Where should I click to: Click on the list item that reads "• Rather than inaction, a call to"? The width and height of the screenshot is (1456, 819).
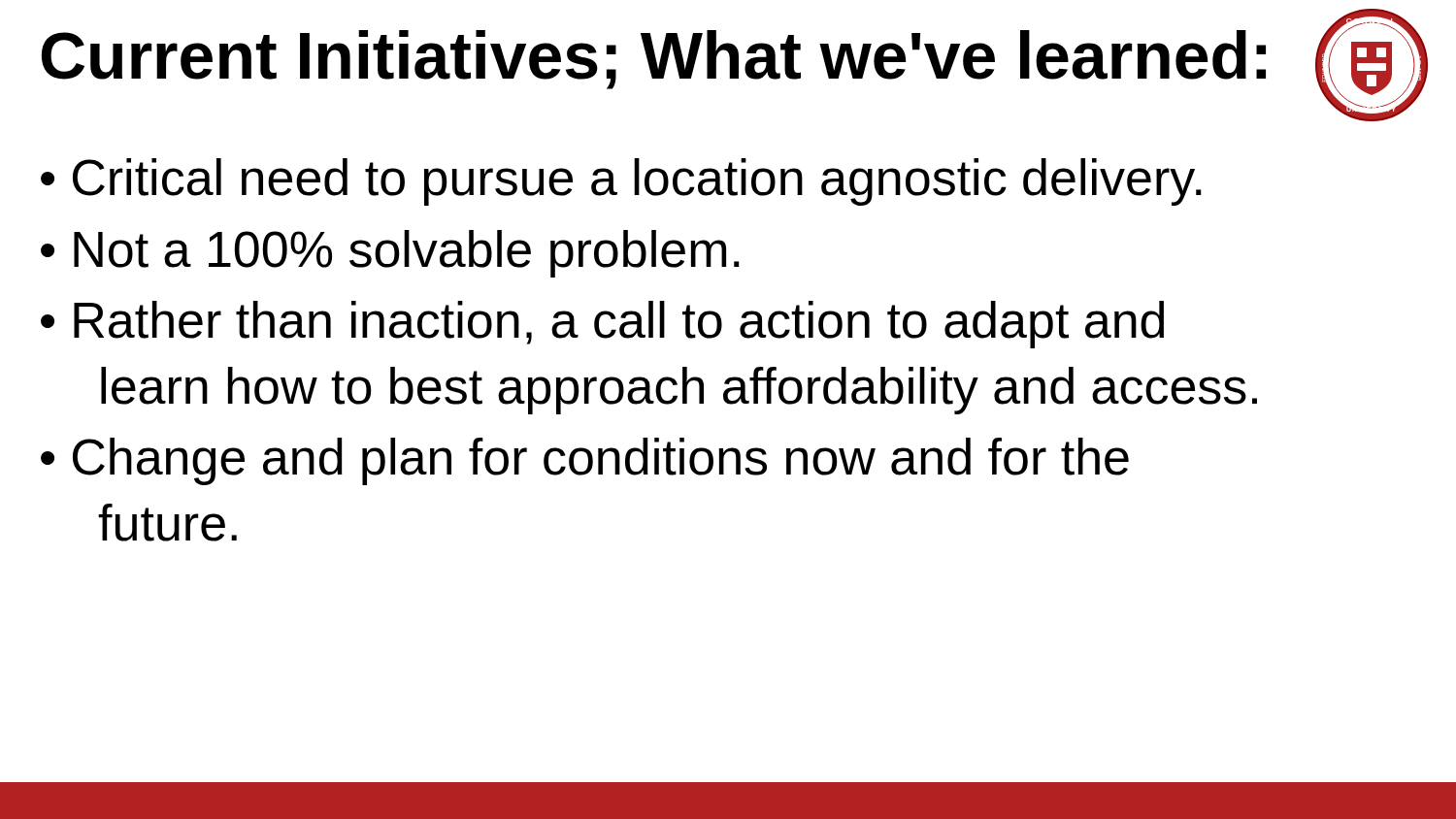pyautogui.click(x=650, y=354)
